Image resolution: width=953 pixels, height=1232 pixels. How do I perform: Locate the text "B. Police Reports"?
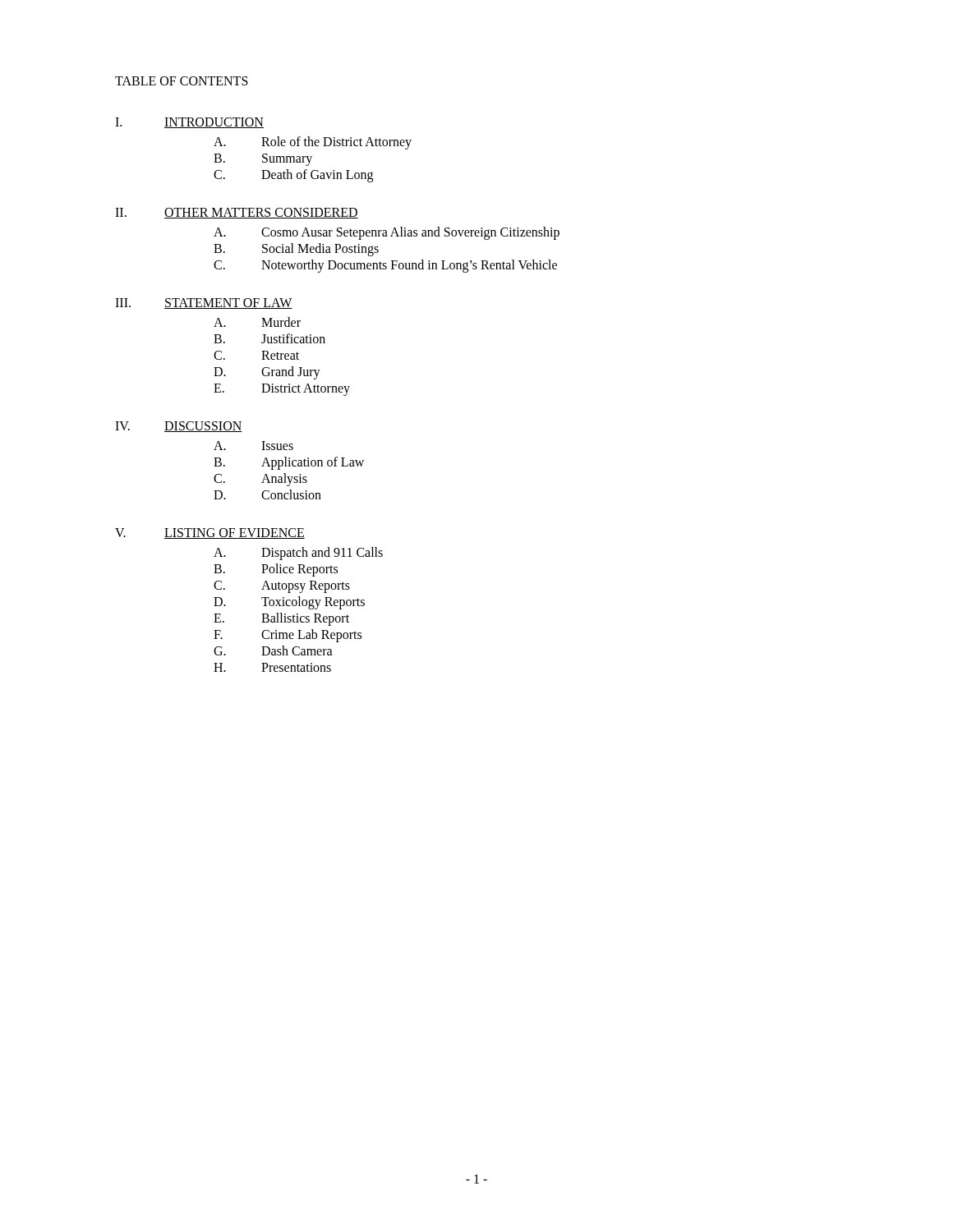276,569
